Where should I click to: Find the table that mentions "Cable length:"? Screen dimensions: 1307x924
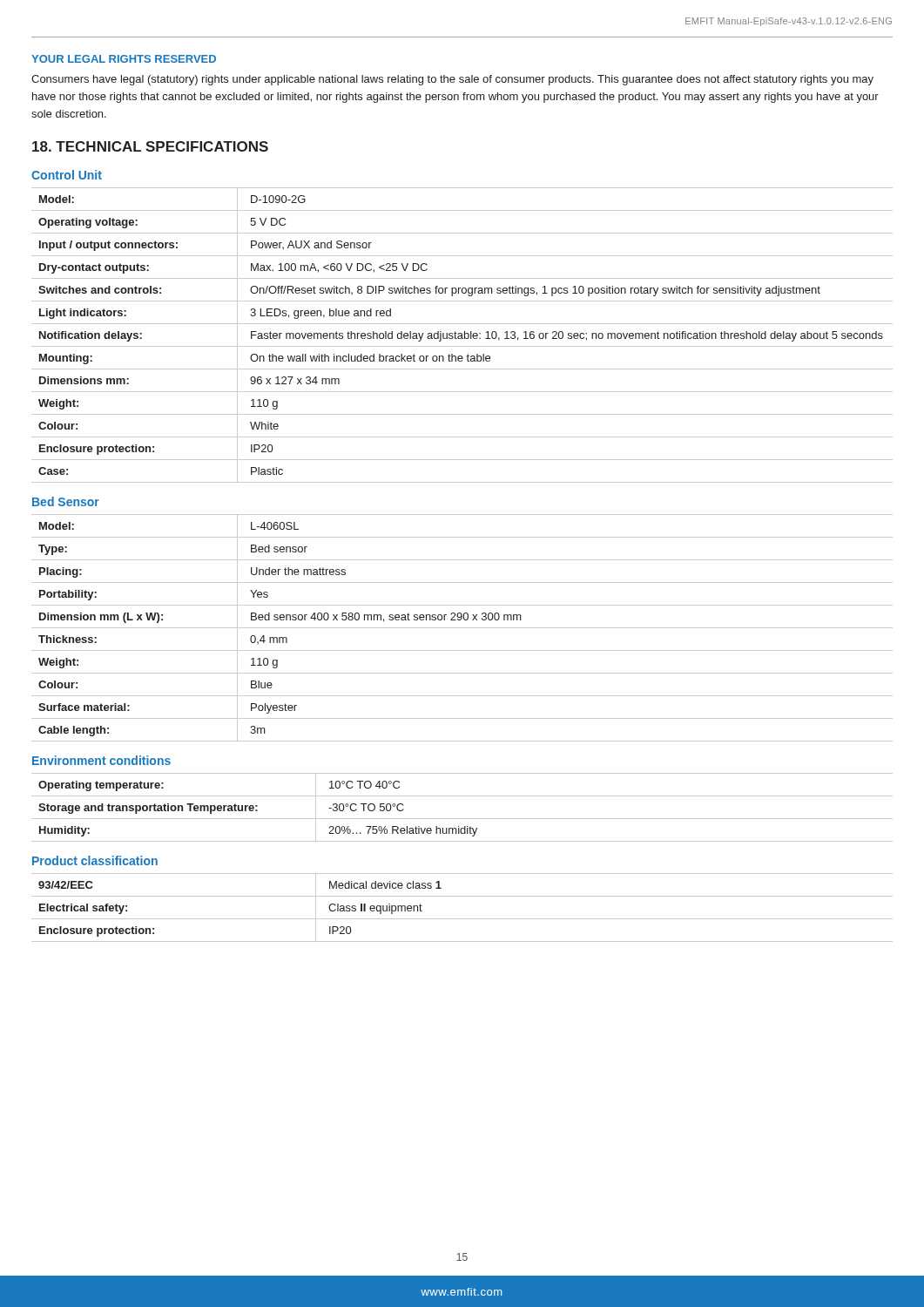[462, 628]
